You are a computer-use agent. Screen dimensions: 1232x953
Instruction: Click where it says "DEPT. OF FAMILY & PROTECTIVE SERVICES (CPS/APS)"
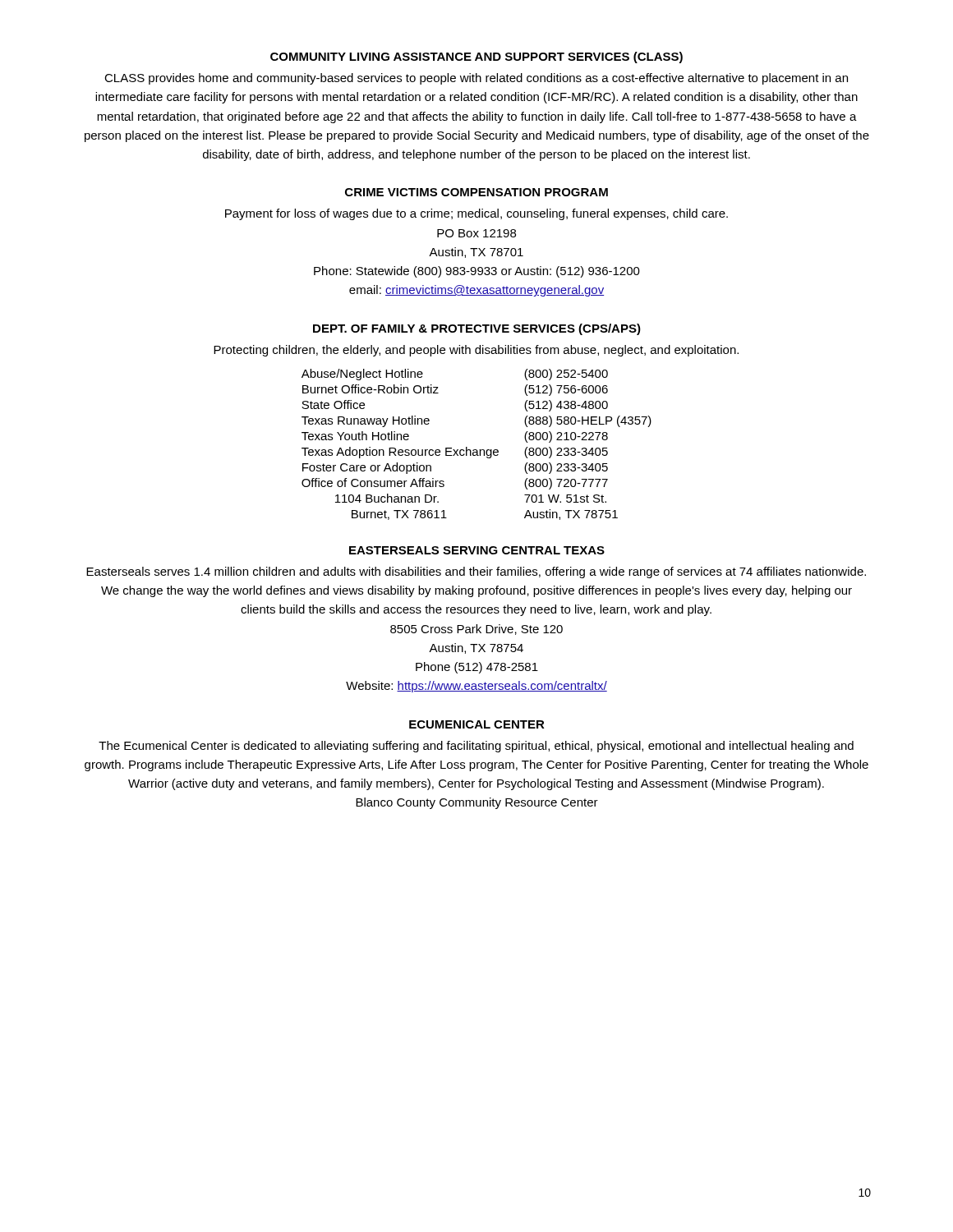[476, 328]
